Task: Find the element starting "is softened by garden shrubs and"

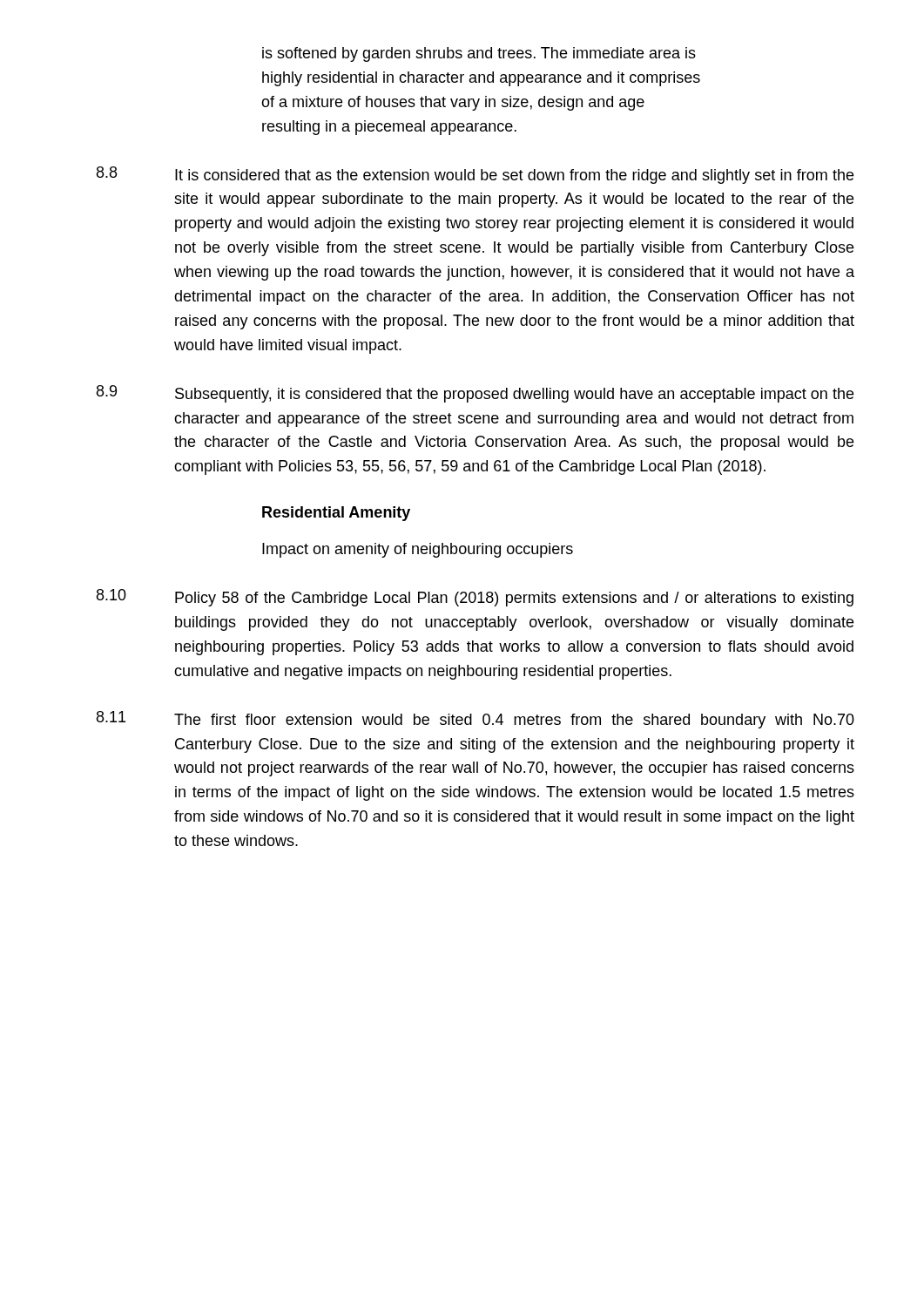Action: pyautogui.click(x=558, y=90)
